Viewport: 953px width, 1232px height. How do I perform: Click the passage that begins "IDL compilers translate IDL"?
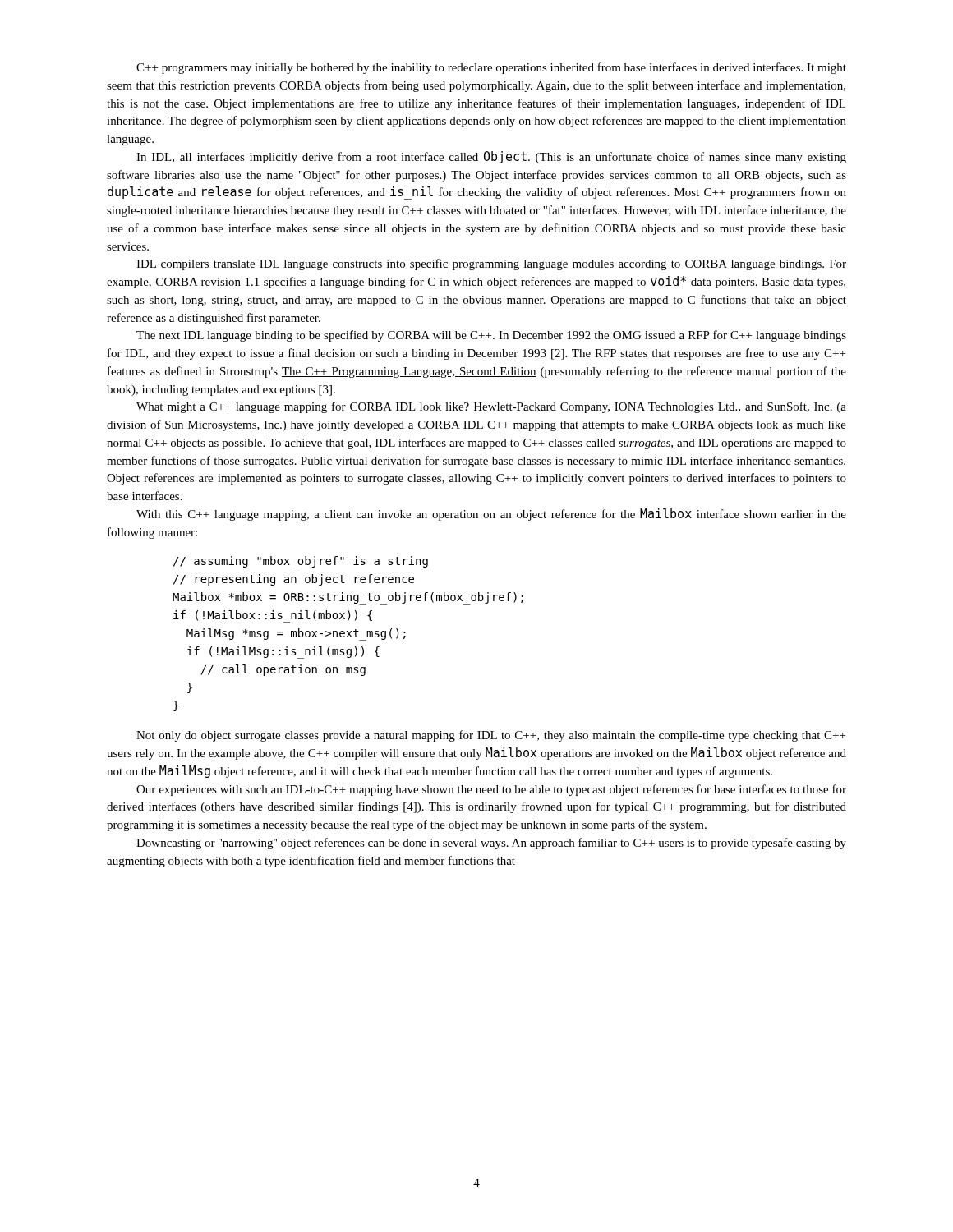coord(476,291)
